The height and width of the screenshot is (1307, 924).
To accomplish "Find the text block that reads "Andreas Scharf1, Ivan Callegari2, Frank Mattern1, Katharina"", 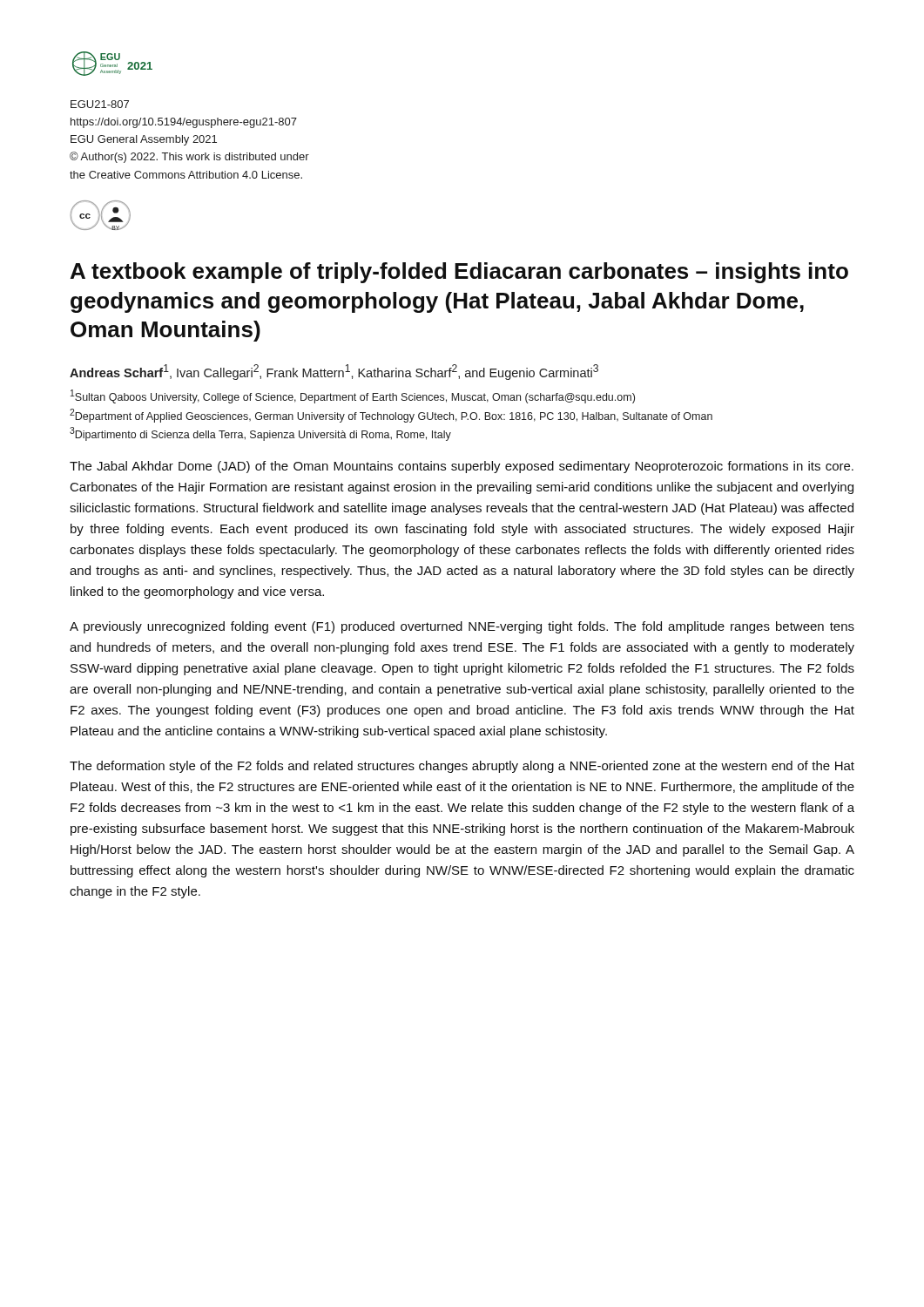I will [334, 371].
